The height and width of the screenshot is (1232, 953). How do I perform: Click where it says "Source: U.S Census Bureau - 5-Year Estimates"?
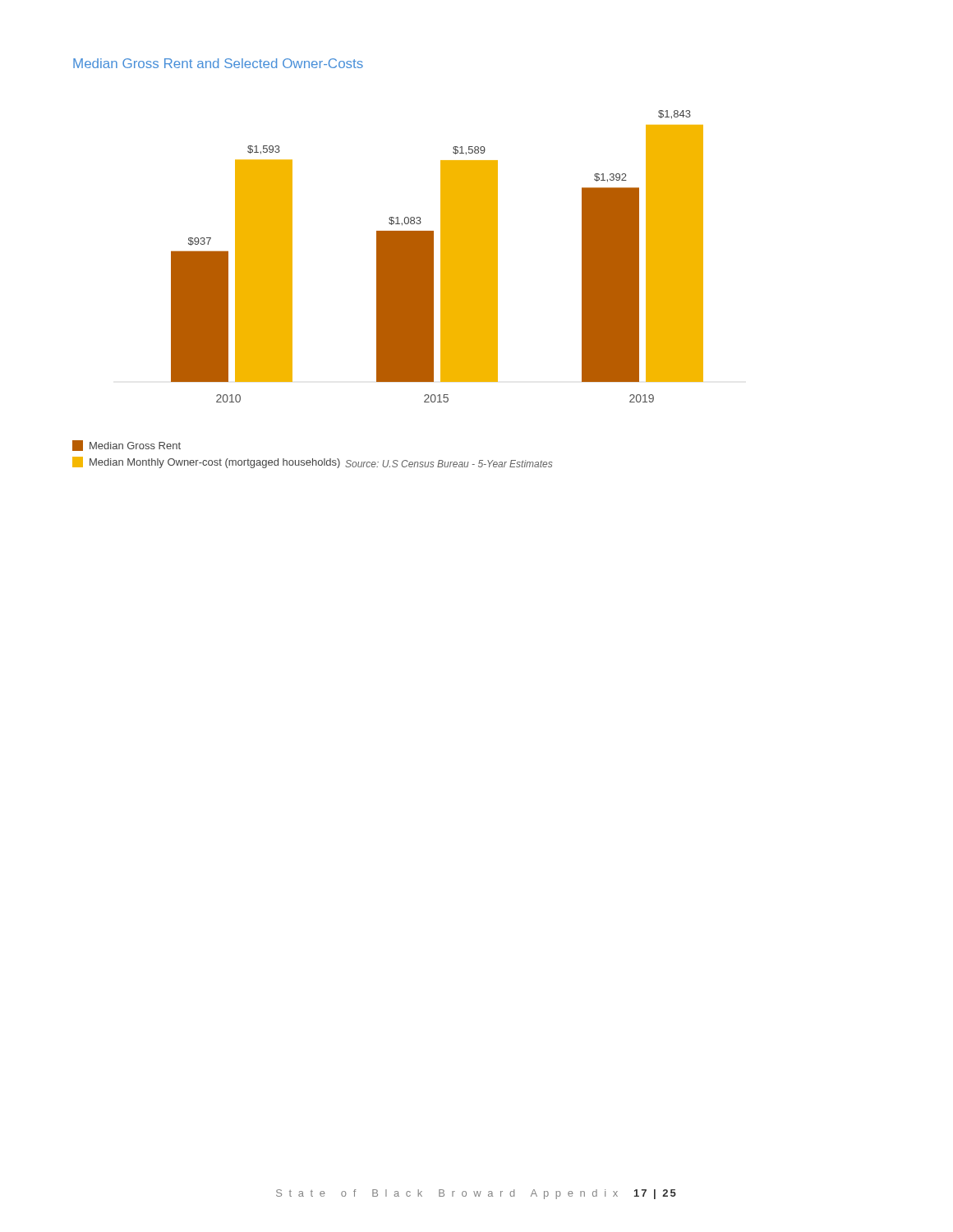click(449, 464)
